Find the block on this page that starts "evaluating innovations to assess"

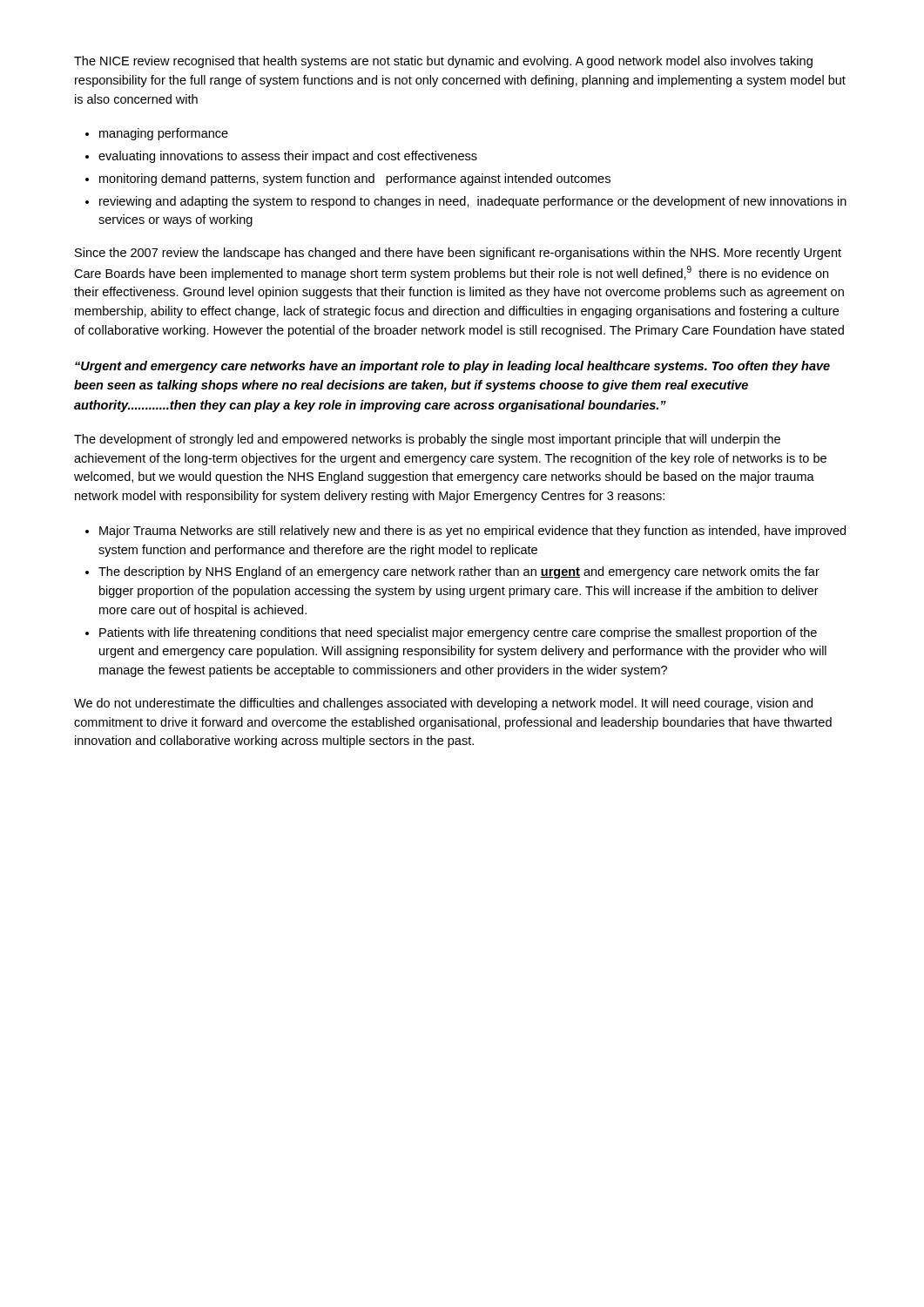[288, 156]
